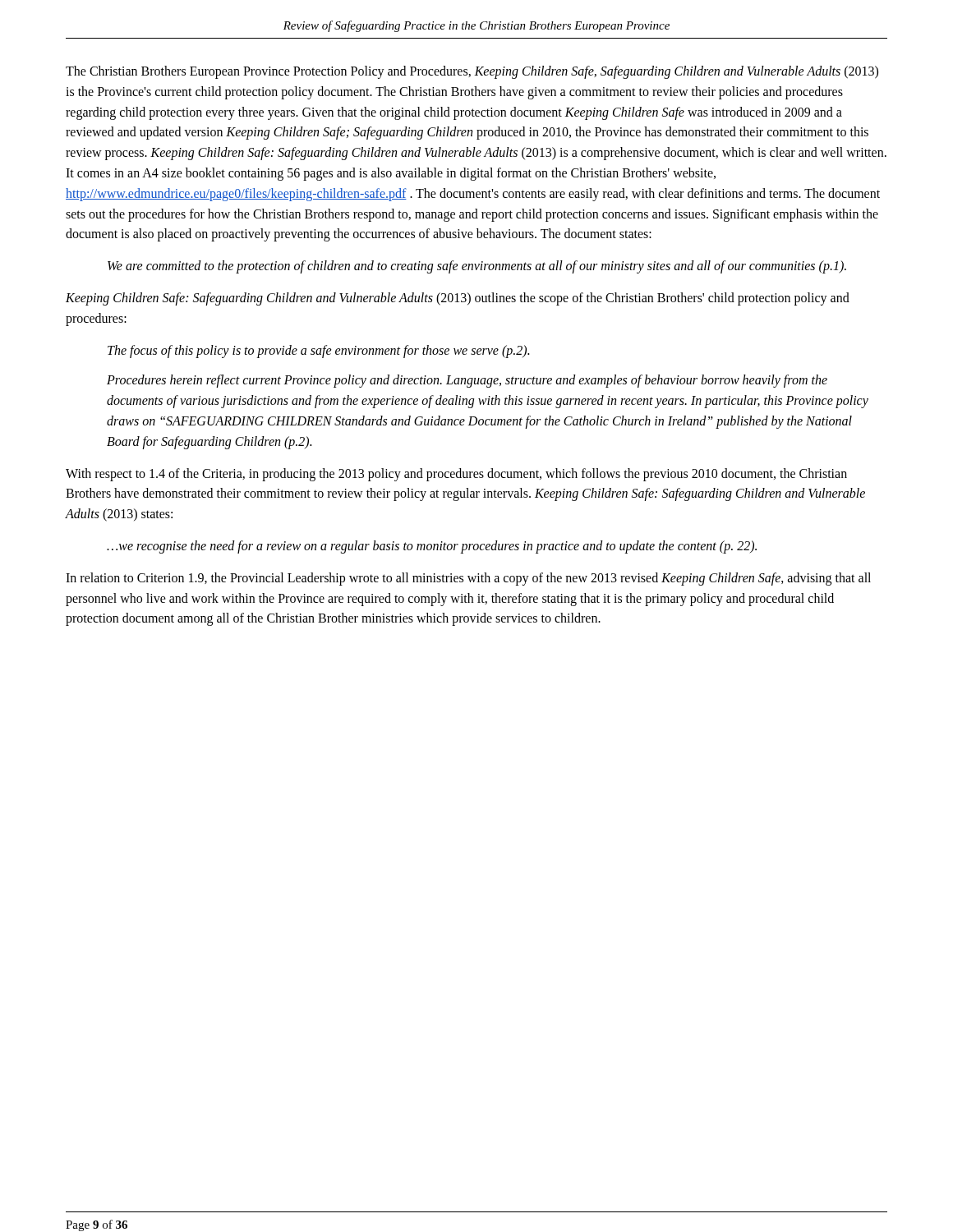Locate the text block with the text "The focus of this policy"
The width and height of the screenshot is (953, 1232).
point(319,350)
